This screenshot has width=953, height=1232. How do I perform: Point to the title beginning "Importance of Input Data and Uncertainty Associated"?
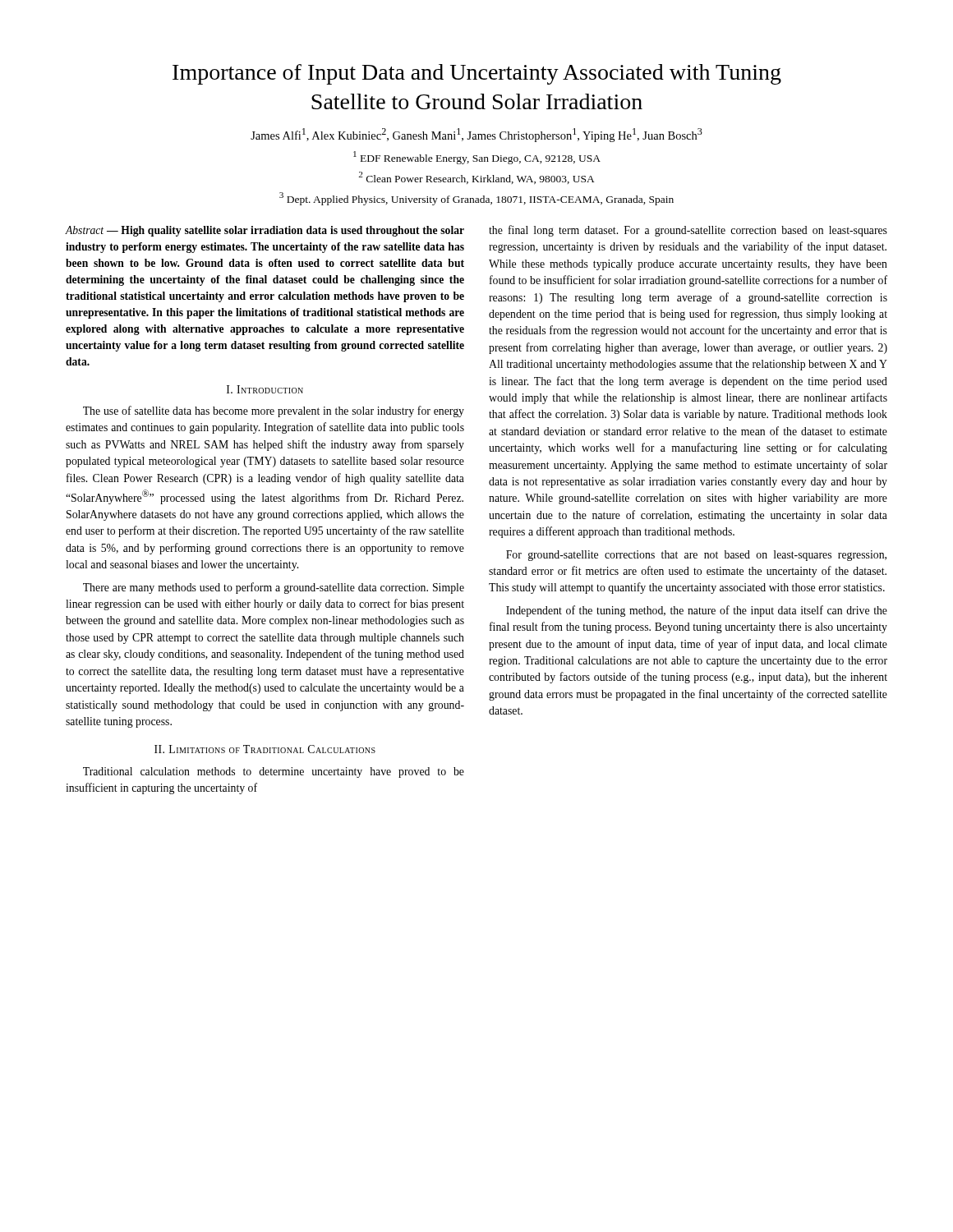476,87
